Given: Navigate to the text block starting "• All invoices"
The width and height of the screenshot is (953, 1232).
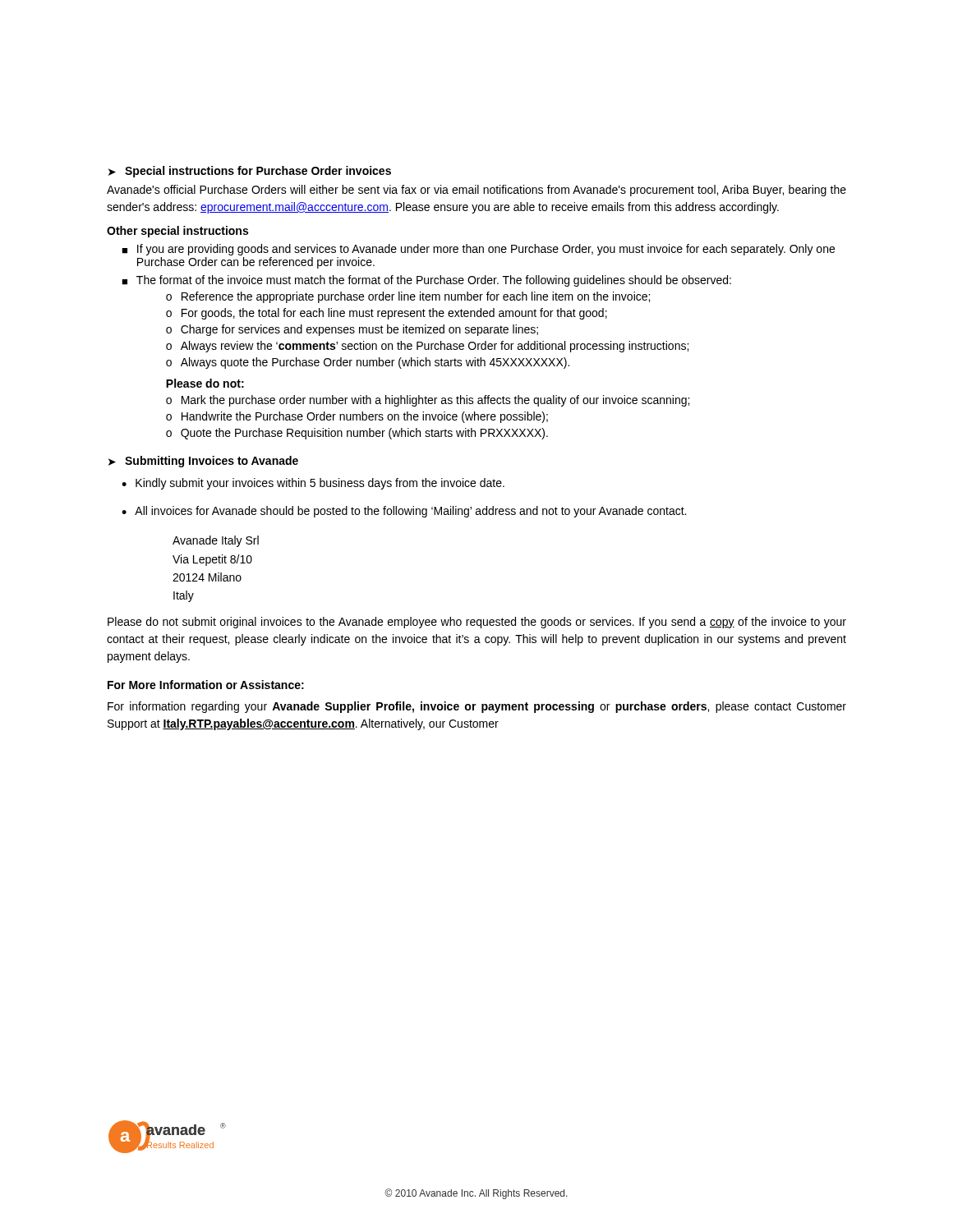Looking at the screenshot, I should (x=484, y=513).
